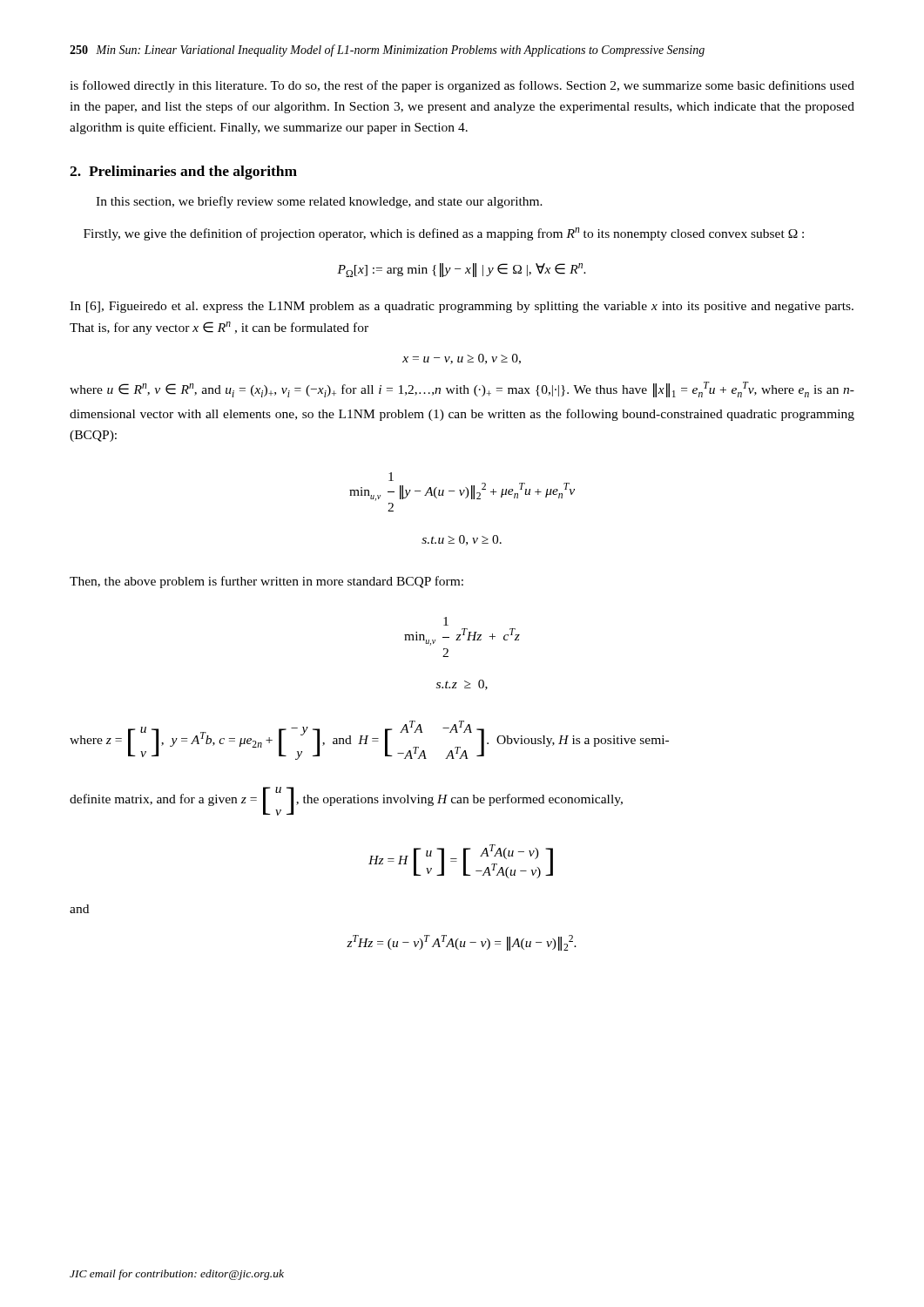924x1307 pixels.
Task: Locate the block of text that opens with "Firstly, we give the definition of projection operator,"
Action: pos(437,232)
